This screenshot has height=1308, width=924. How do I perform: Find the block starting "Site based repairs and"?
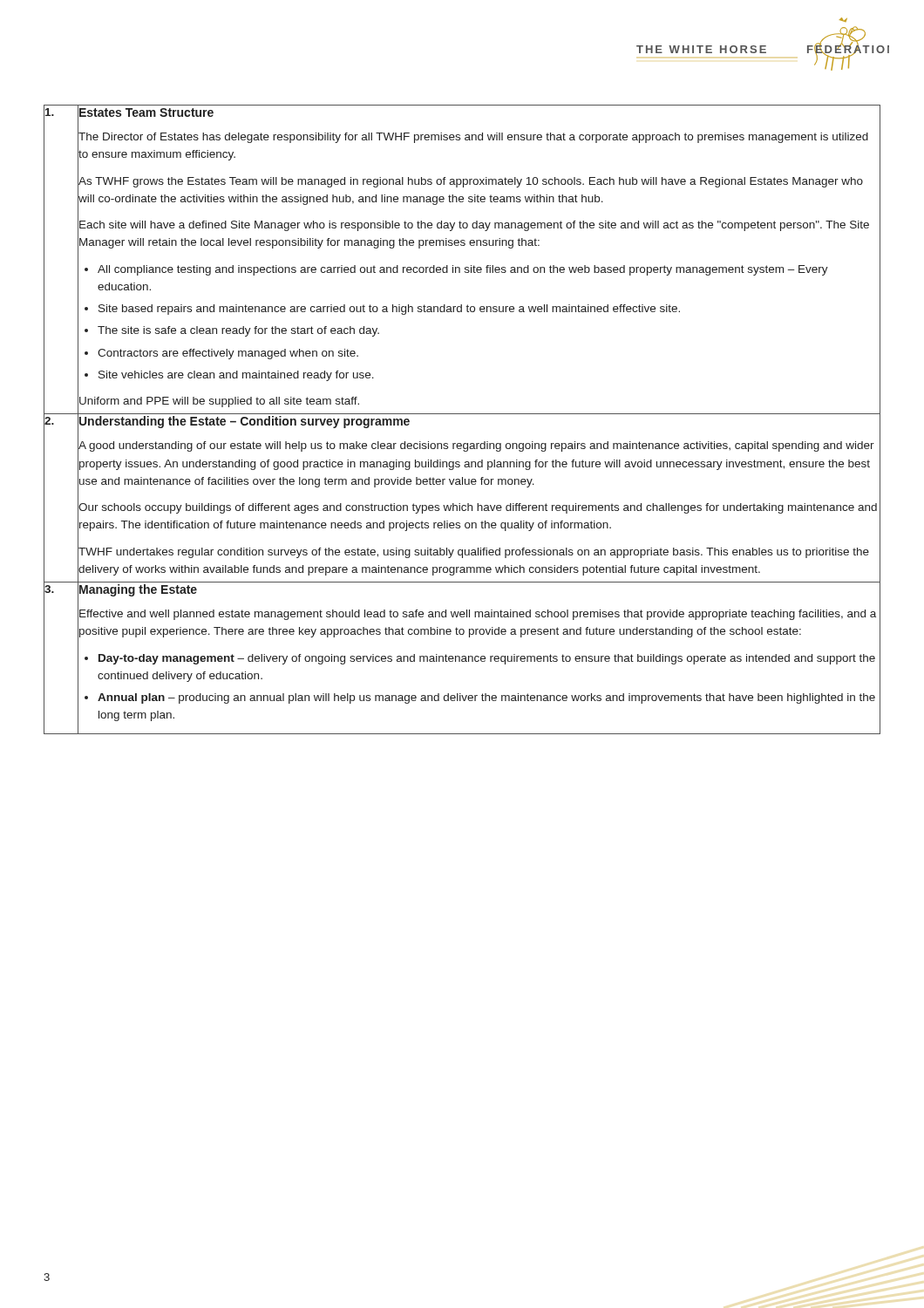coord(489,309)
